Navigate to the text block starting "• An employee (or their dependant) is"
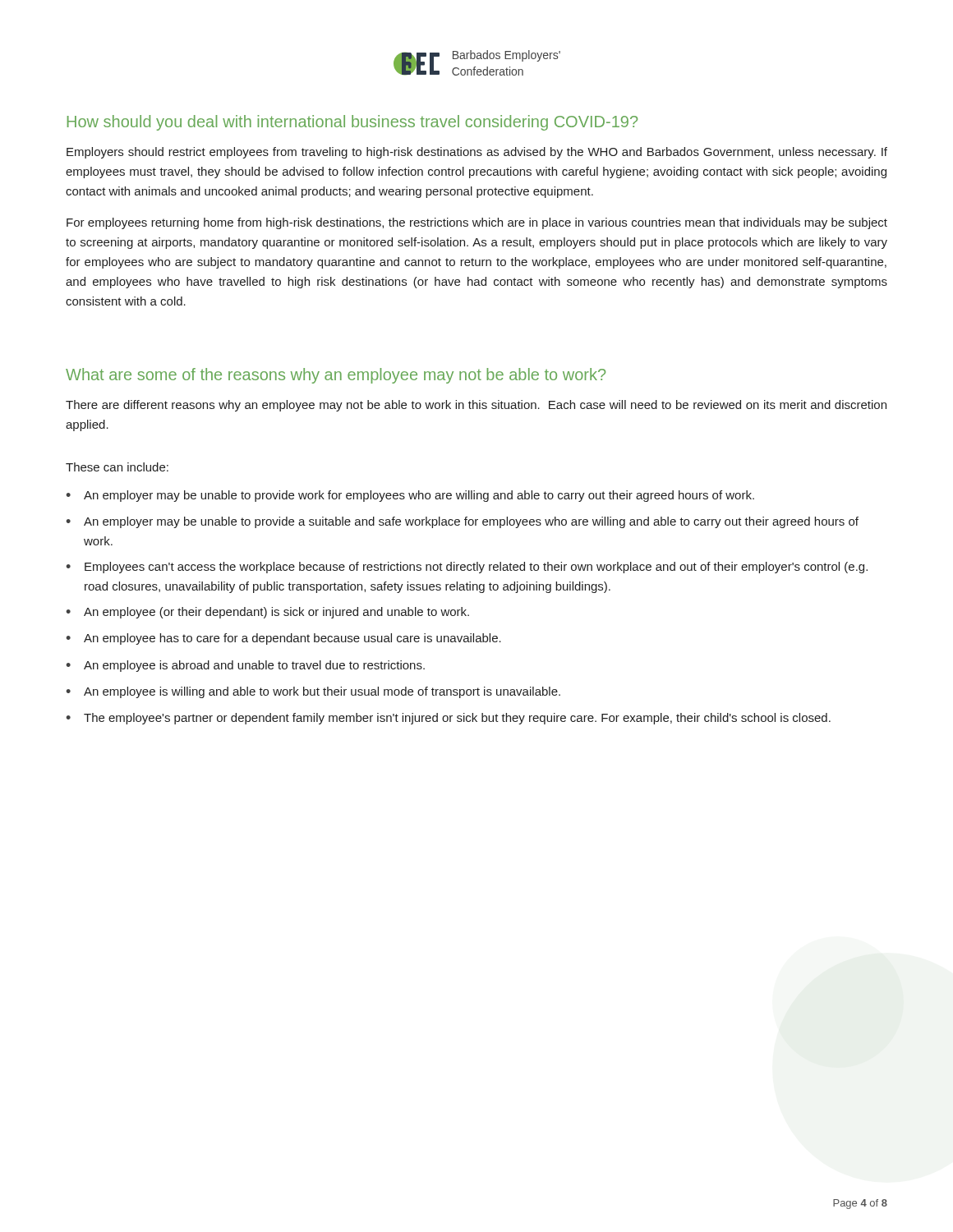953x1232 pixels. coord(476,613)
